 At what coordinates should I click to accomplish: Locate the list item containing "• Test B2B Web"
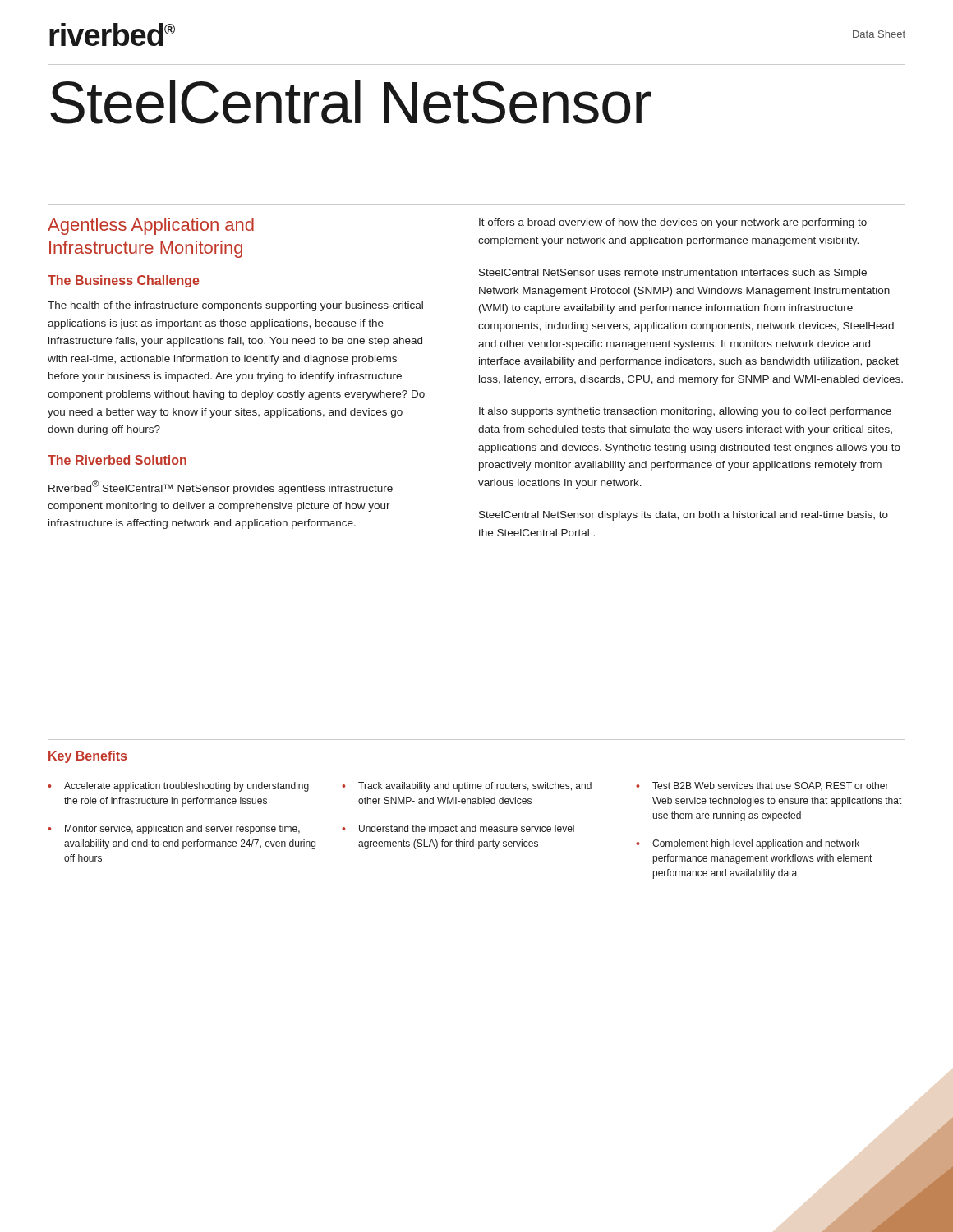tap(771, 801)
